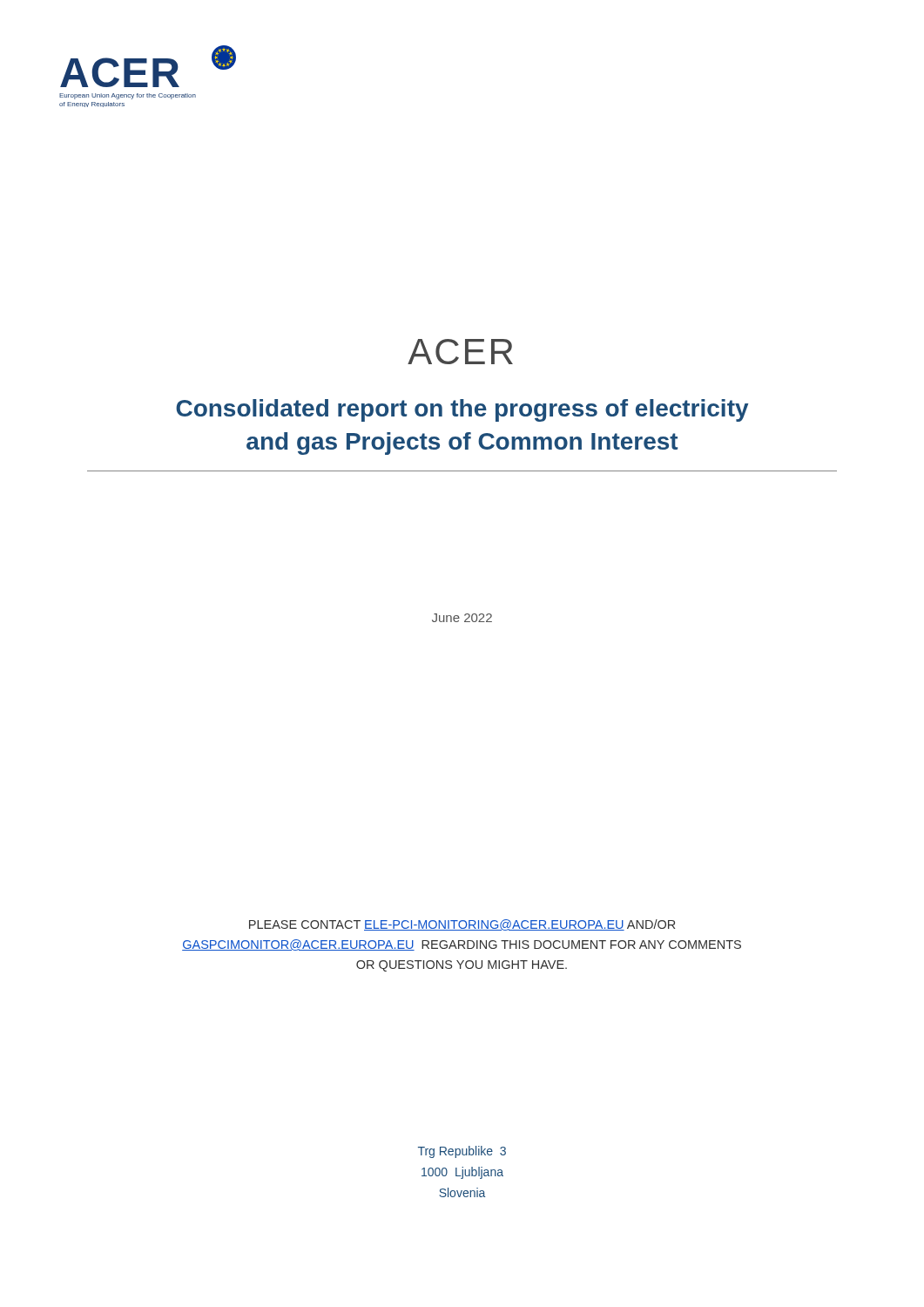Click on the section header containing "Consolidated report on the"
Image resolution: width=924 pixels, height=1307 pixels.
tap(462, 432)
